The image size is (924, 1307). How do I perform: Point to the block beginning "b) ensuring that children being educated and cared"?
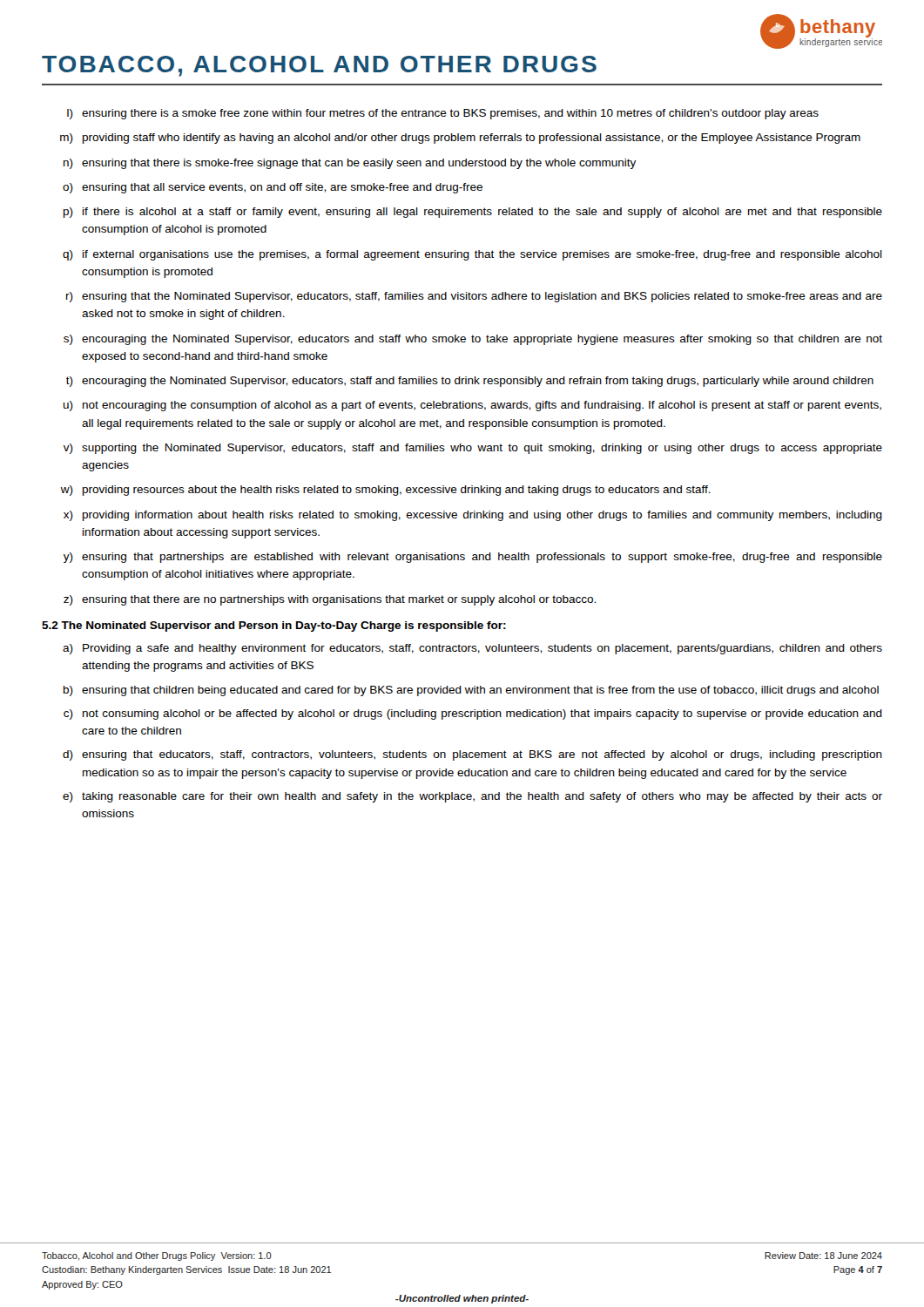coord(462,690)
